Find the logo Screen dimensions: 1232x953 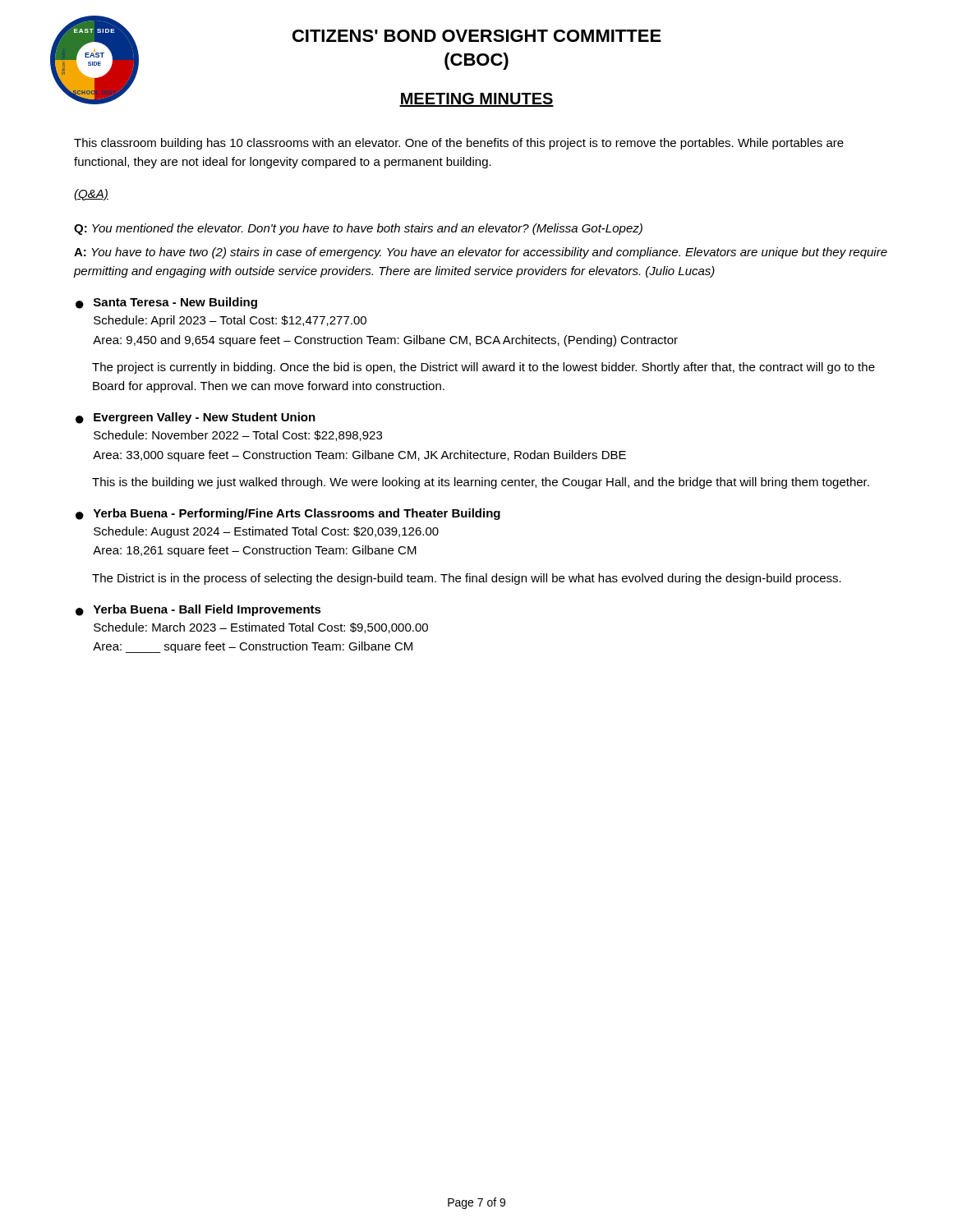94,61
